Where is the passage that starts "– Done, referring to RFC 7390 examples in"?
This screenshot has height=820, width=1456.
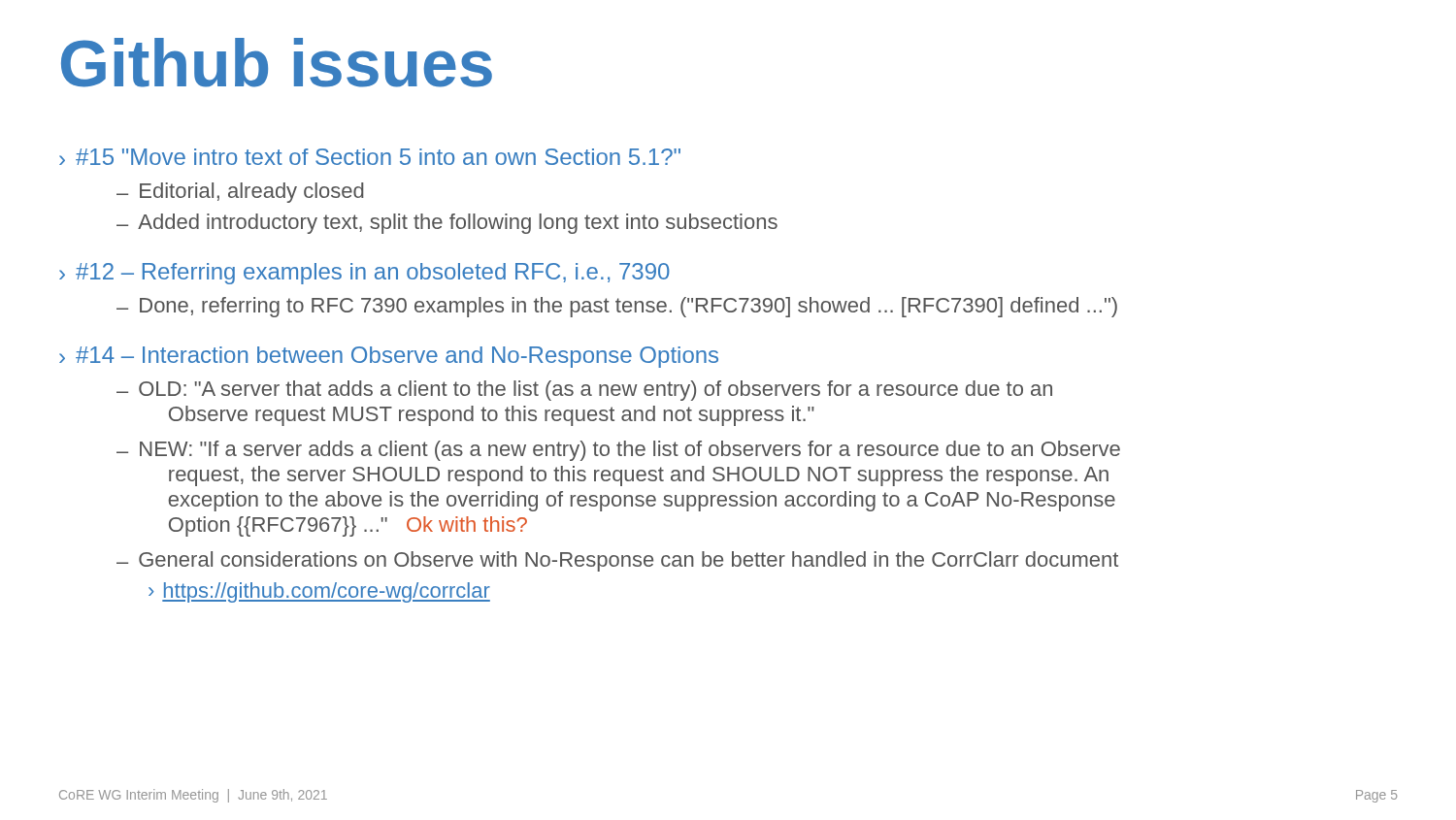tap(617, 307)
